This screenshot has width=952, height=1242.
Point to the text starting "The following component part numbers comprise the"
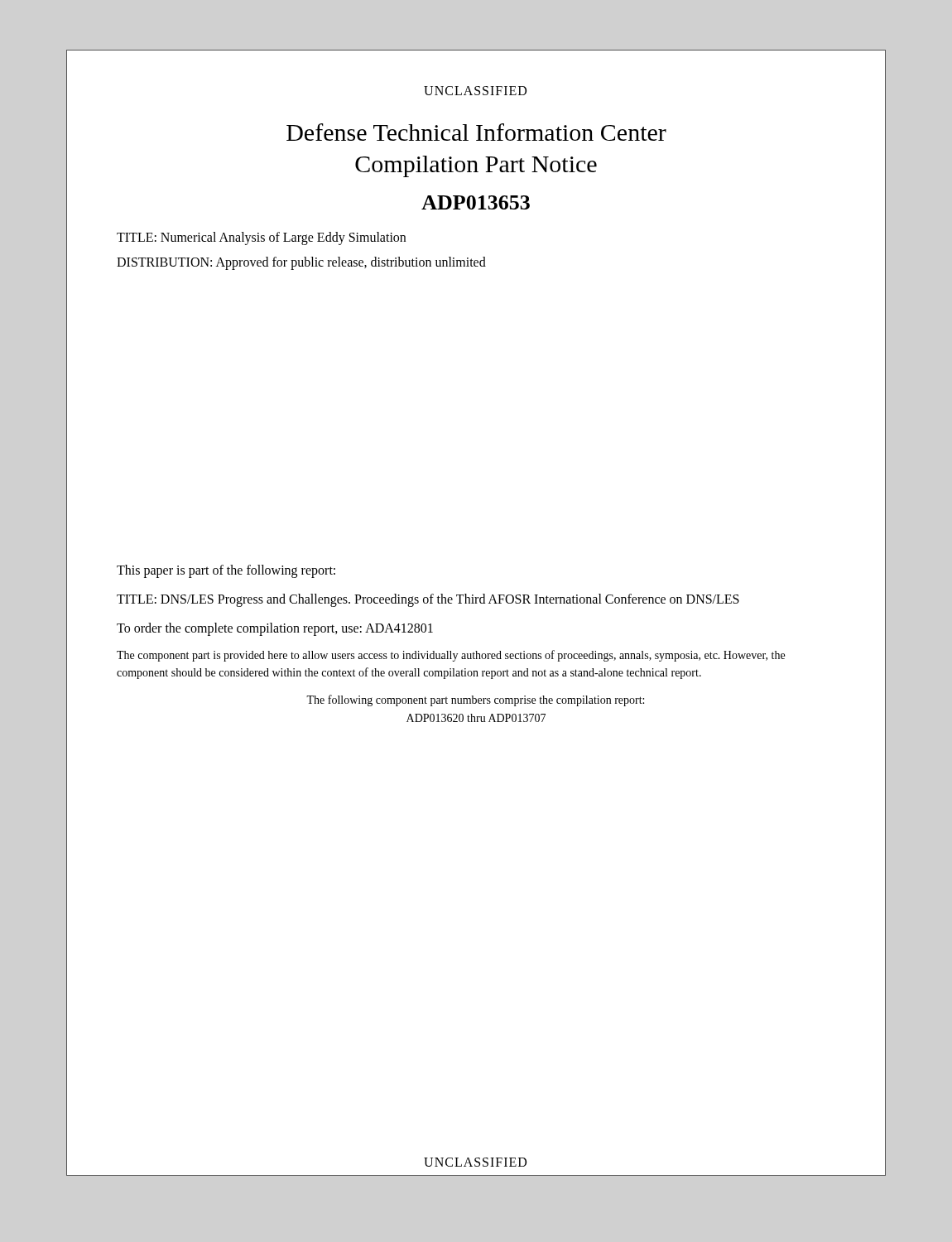pyautogui.click(x=476, y=709)
